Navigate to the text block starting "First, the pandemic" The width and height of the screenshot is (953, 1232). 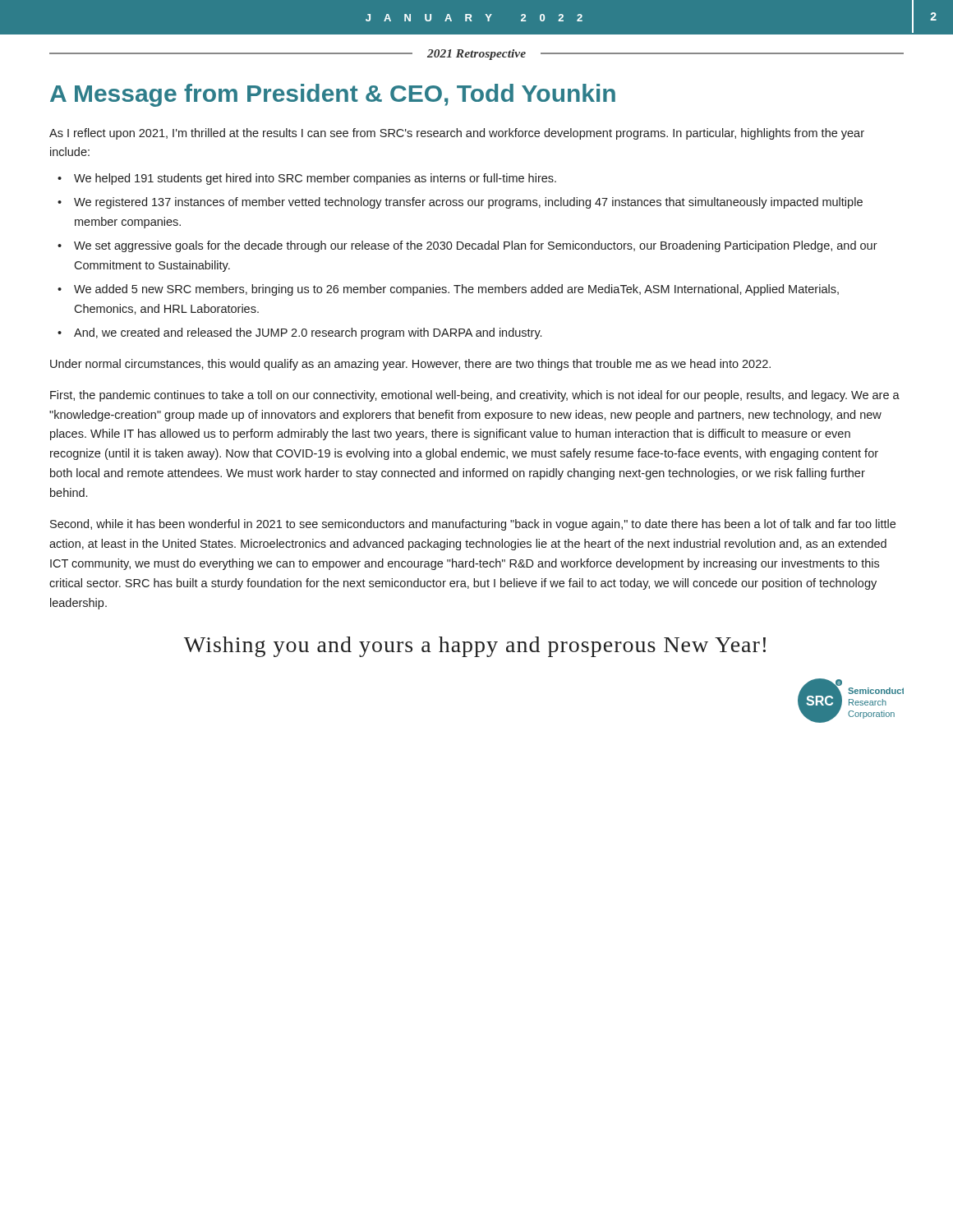point(474,444)
